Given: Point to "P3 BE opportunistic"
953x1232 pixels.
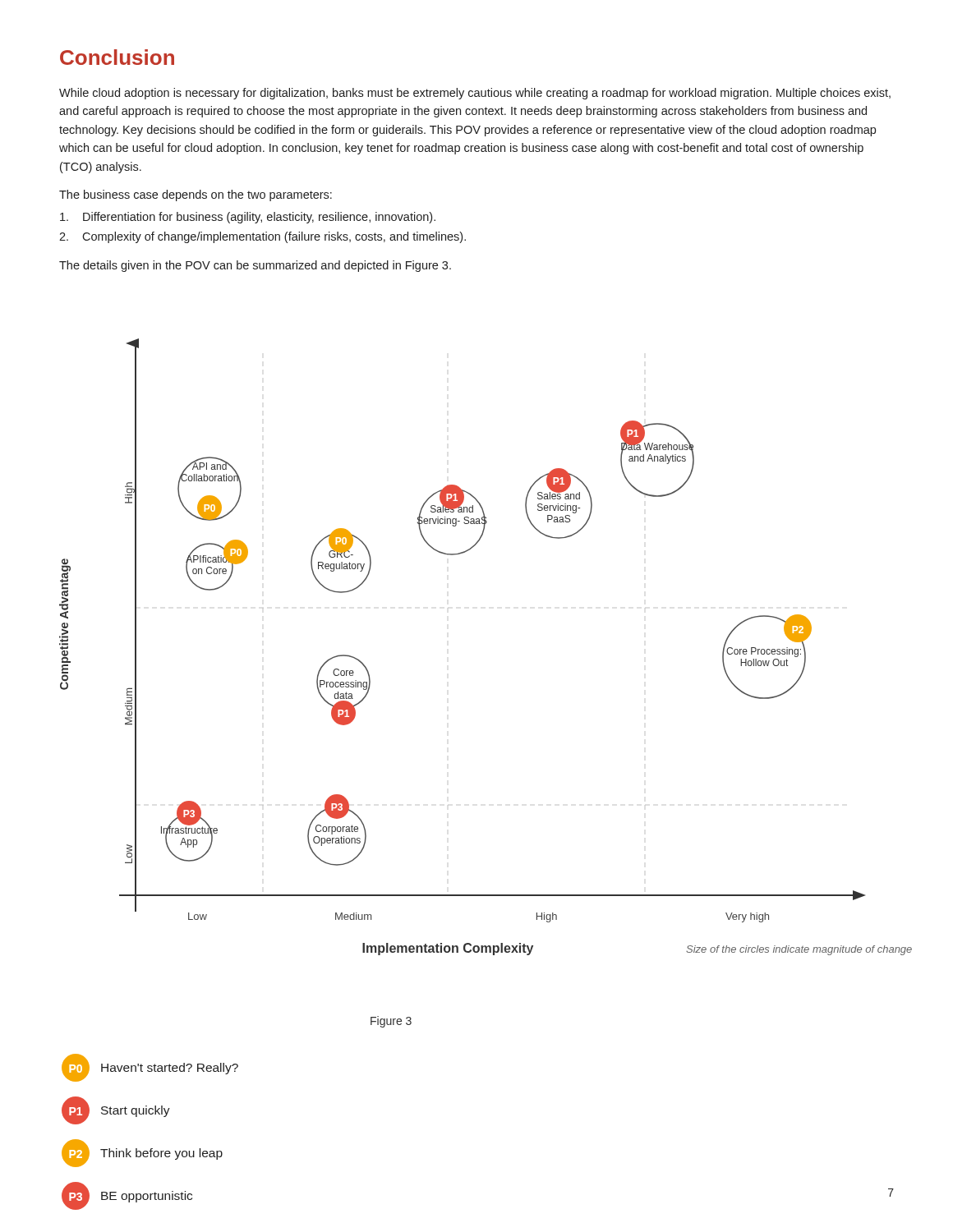Looking at the screenshot, I should pos(126,1196).
